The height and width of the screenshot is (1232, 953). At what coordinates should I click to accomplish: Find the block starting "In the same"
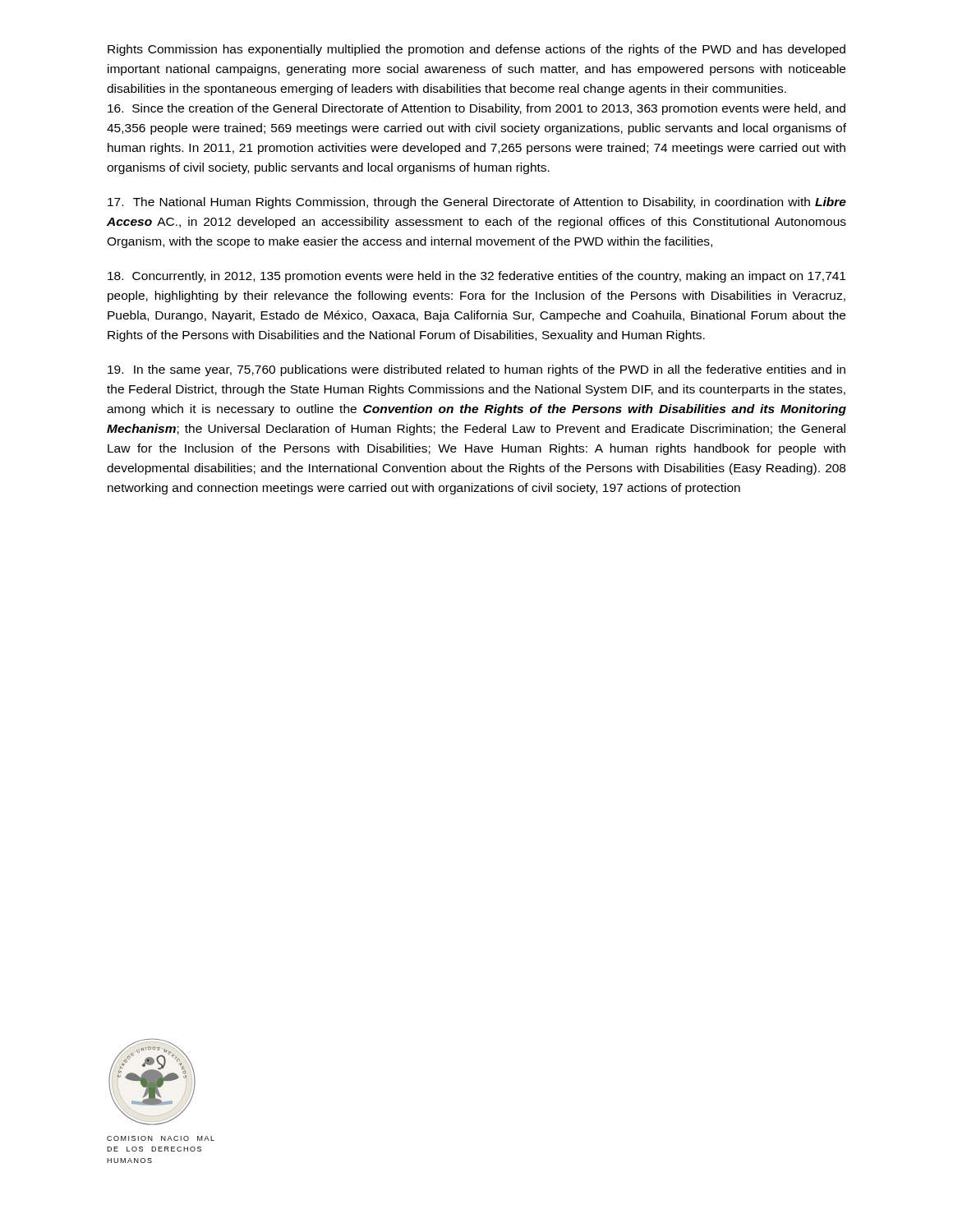(x=476, y=428)
